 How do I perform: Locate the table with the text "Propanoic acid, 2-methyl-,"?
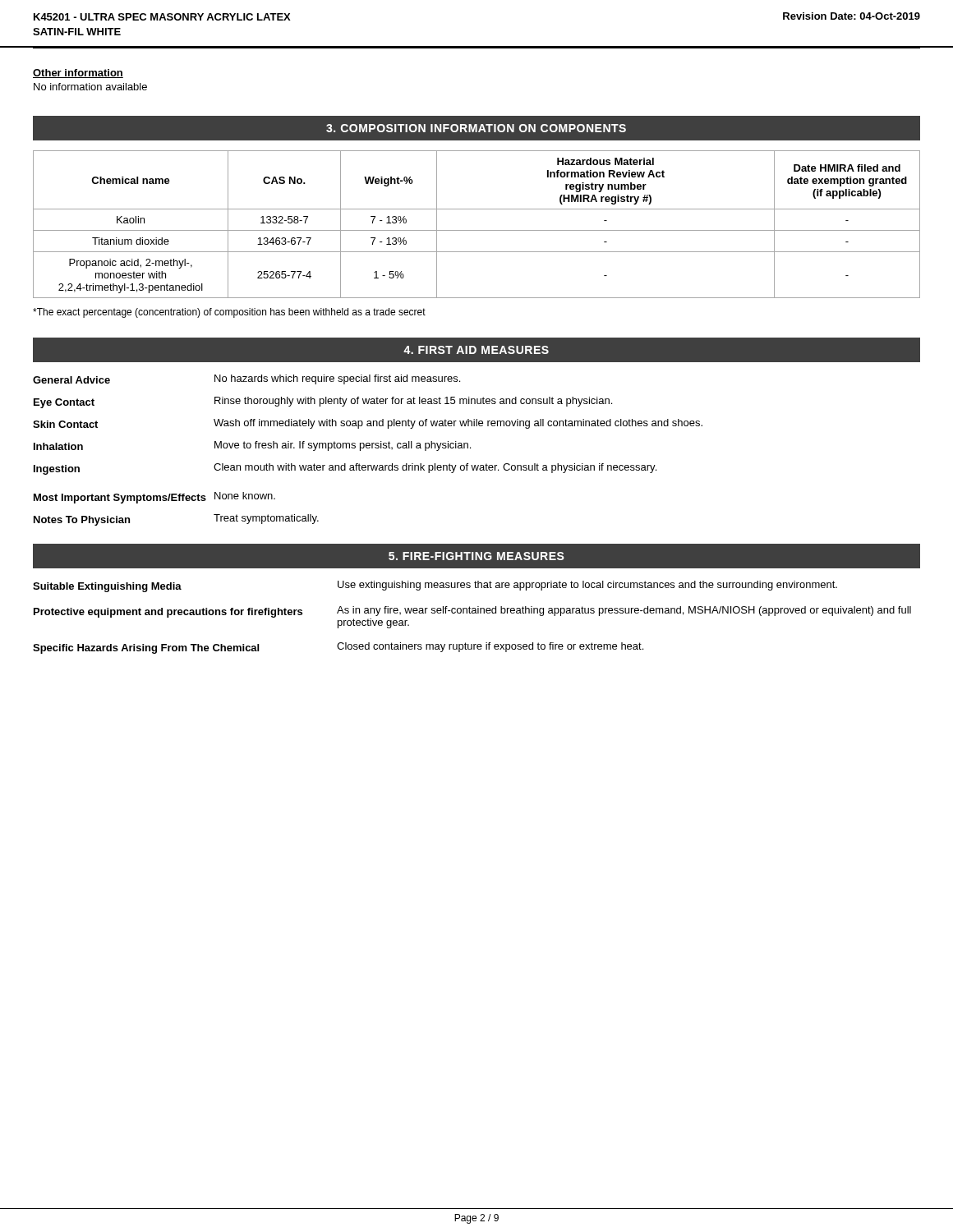point(476,224)
